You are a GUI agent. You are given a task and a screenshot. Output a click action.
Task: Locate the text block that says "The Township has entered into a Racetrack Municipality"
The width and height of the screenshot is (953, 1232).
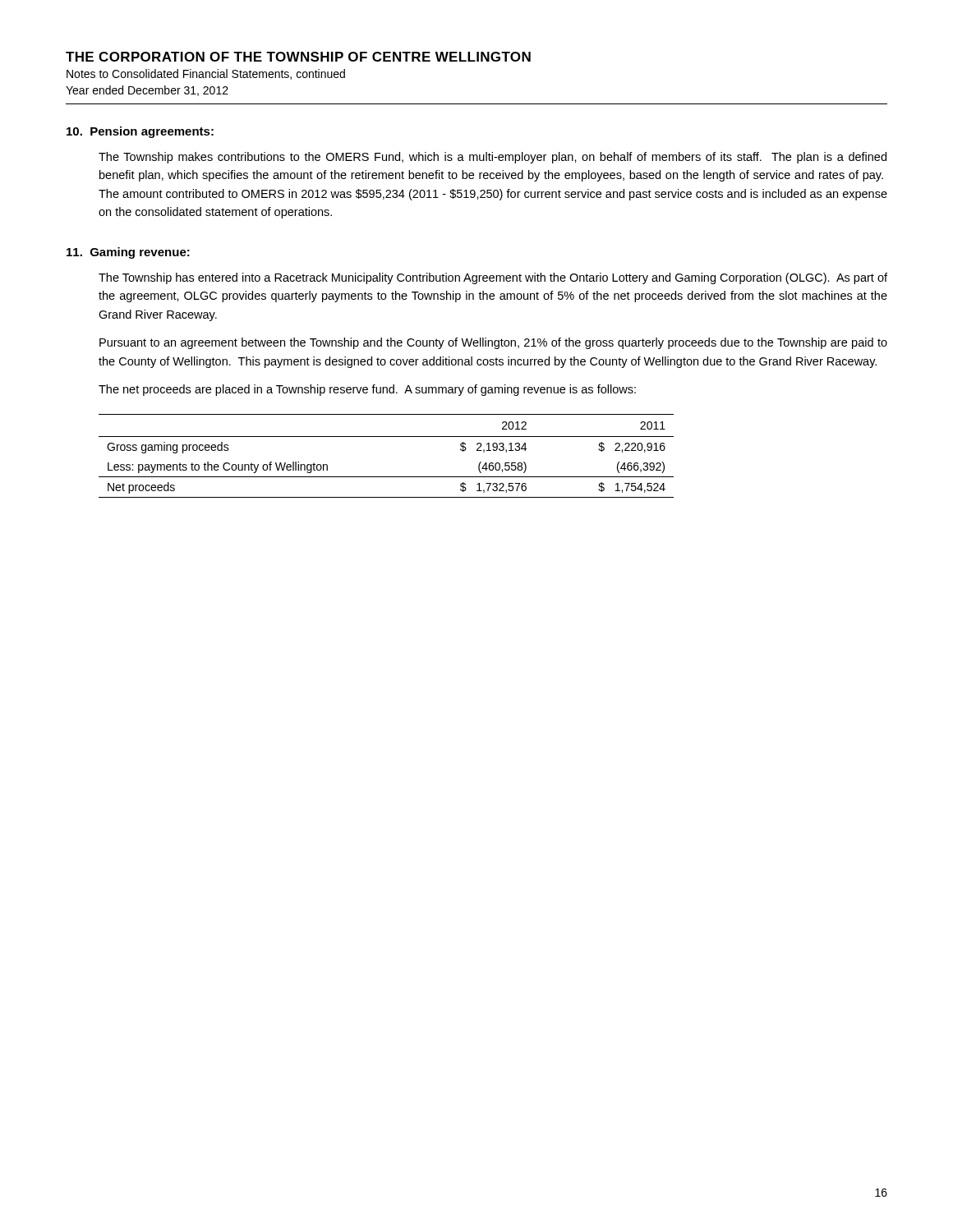493,296
